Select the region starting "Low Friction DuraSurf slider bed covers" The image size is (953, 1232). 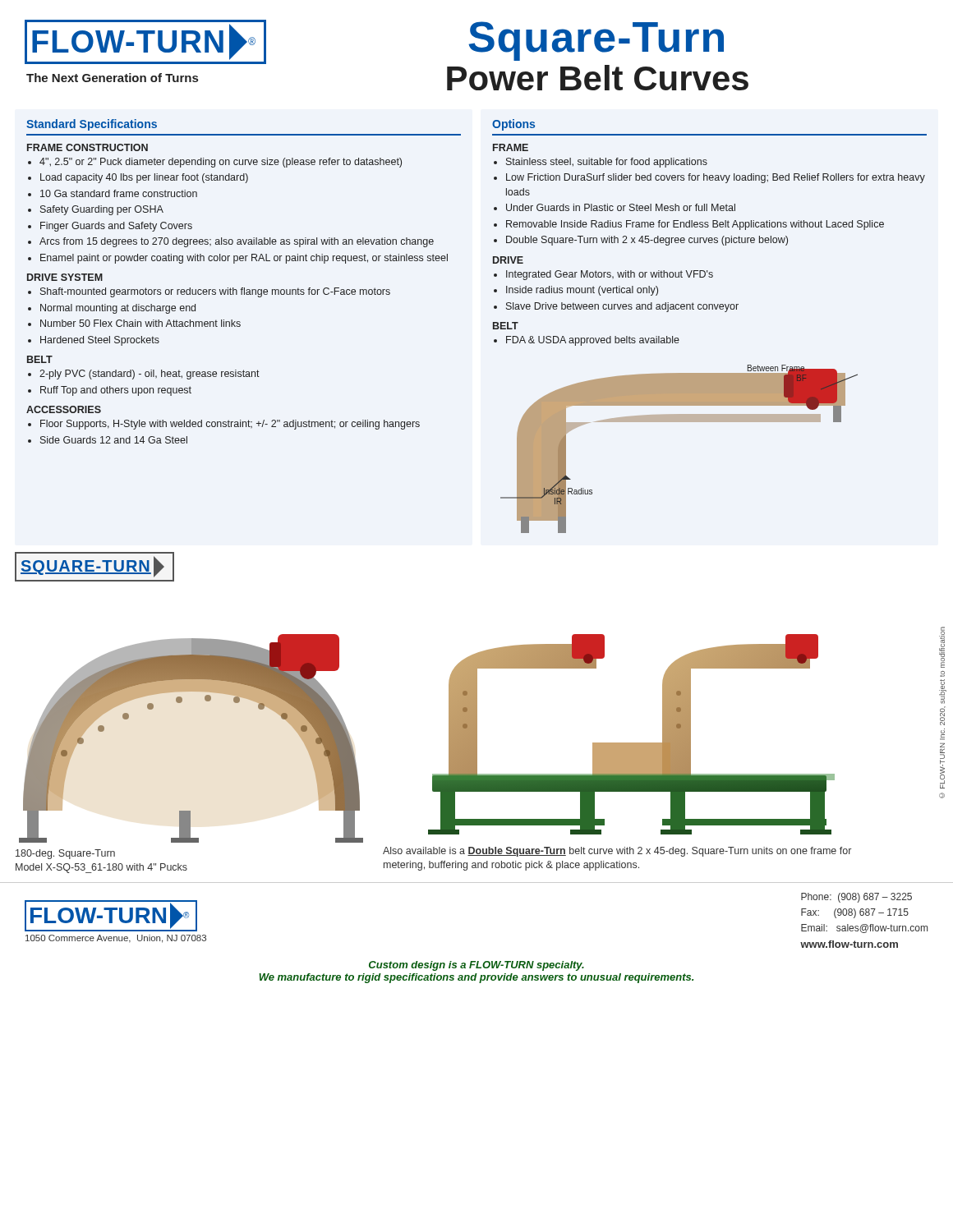[x=715, y=185]
